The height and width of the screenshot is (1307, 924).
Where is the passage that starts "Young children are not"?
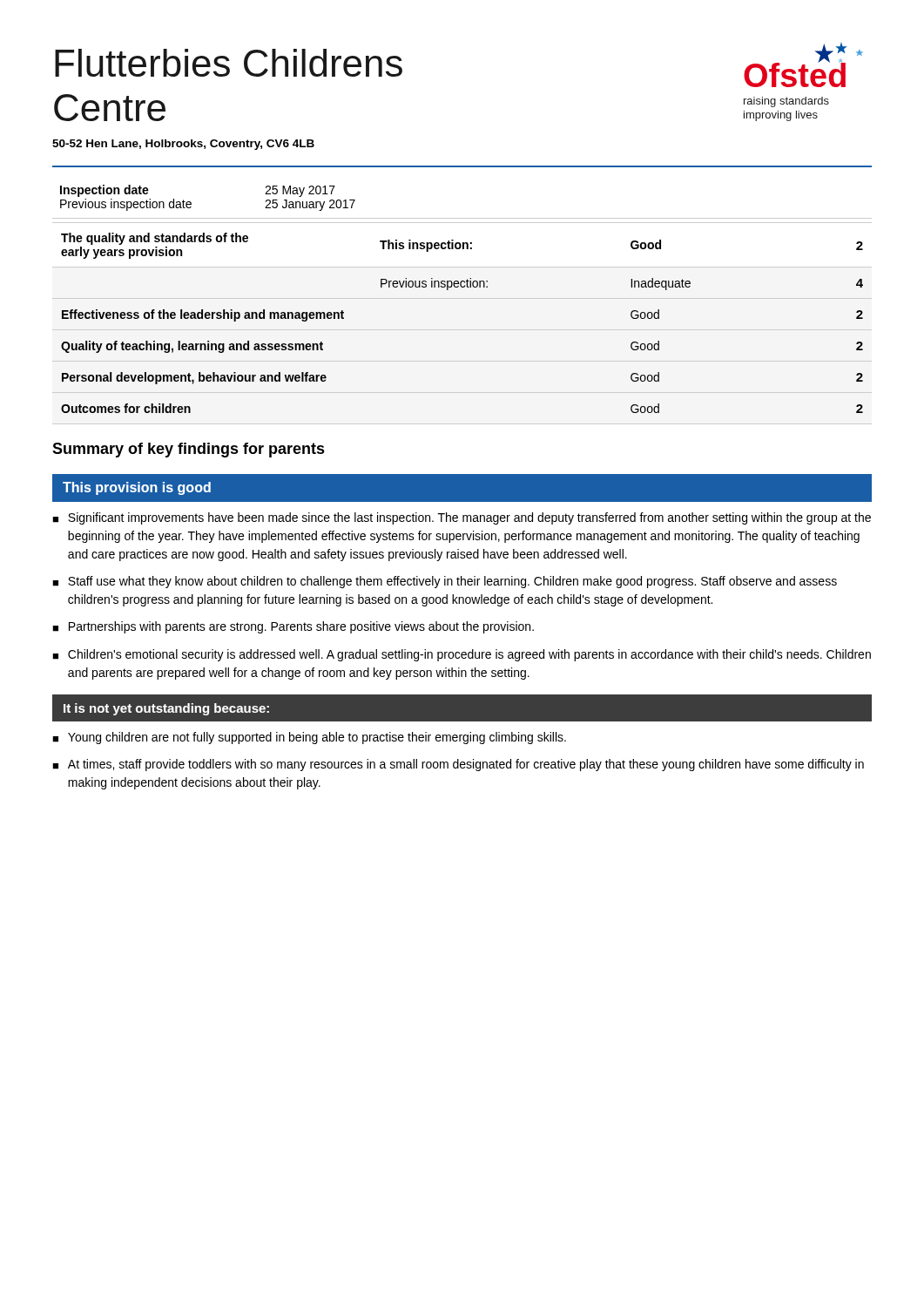(x=317, y=737)
